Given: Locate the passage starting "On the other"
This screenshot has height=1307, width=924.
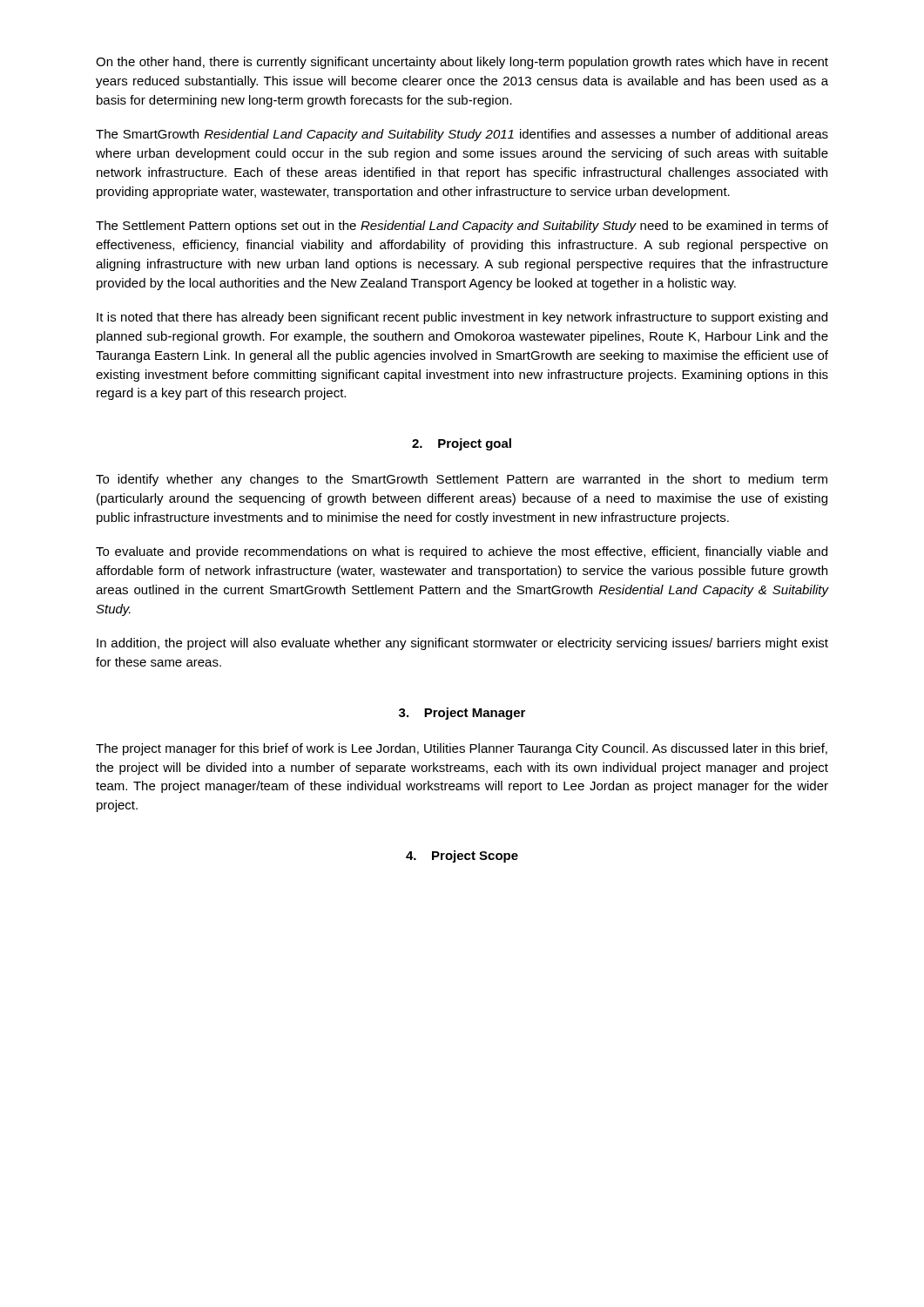Looking at the screenshot, I should pyautogui.click(x=462, y=80).
